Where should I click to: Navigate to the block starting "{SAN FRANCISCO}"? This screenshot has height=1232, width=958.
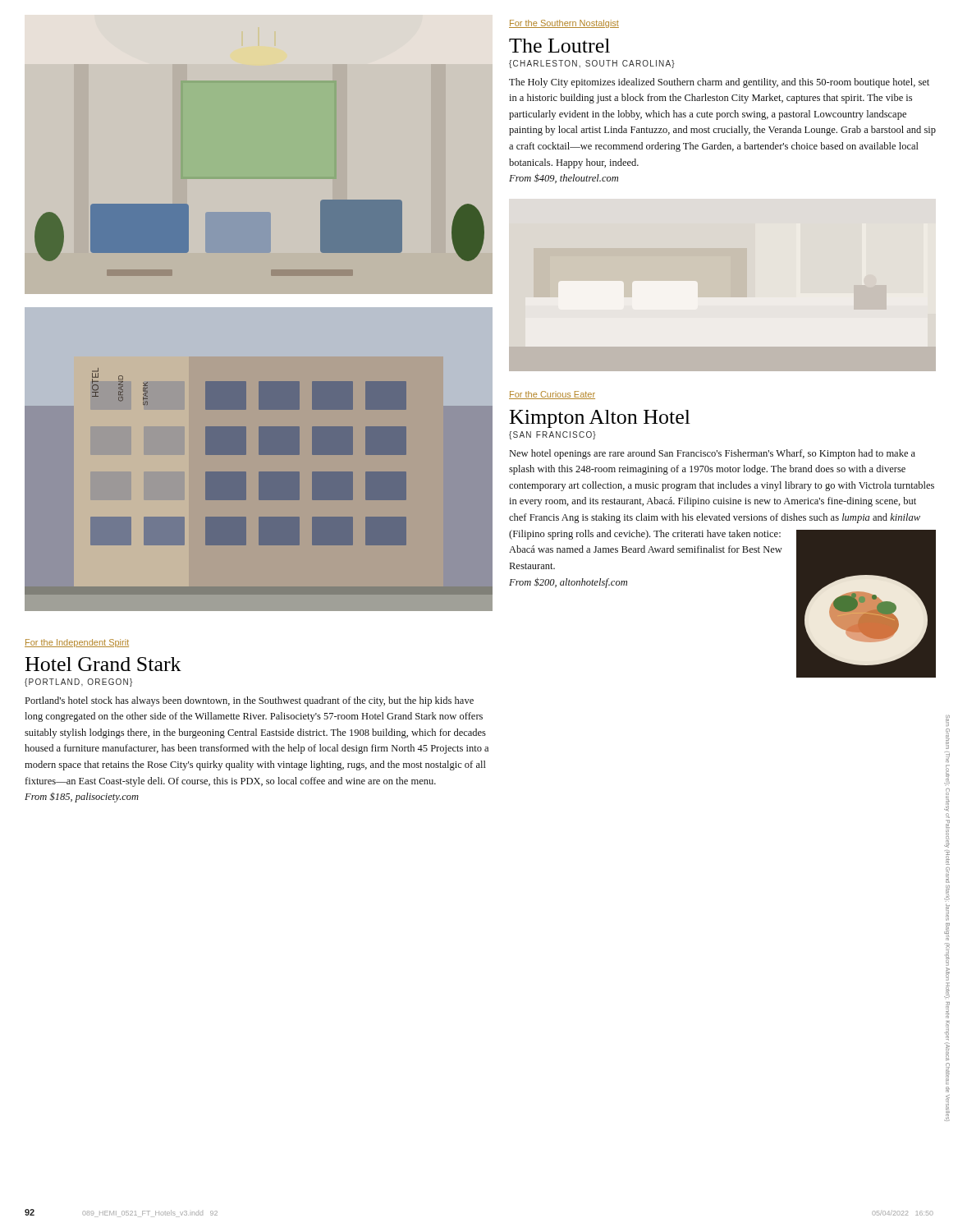553,435
